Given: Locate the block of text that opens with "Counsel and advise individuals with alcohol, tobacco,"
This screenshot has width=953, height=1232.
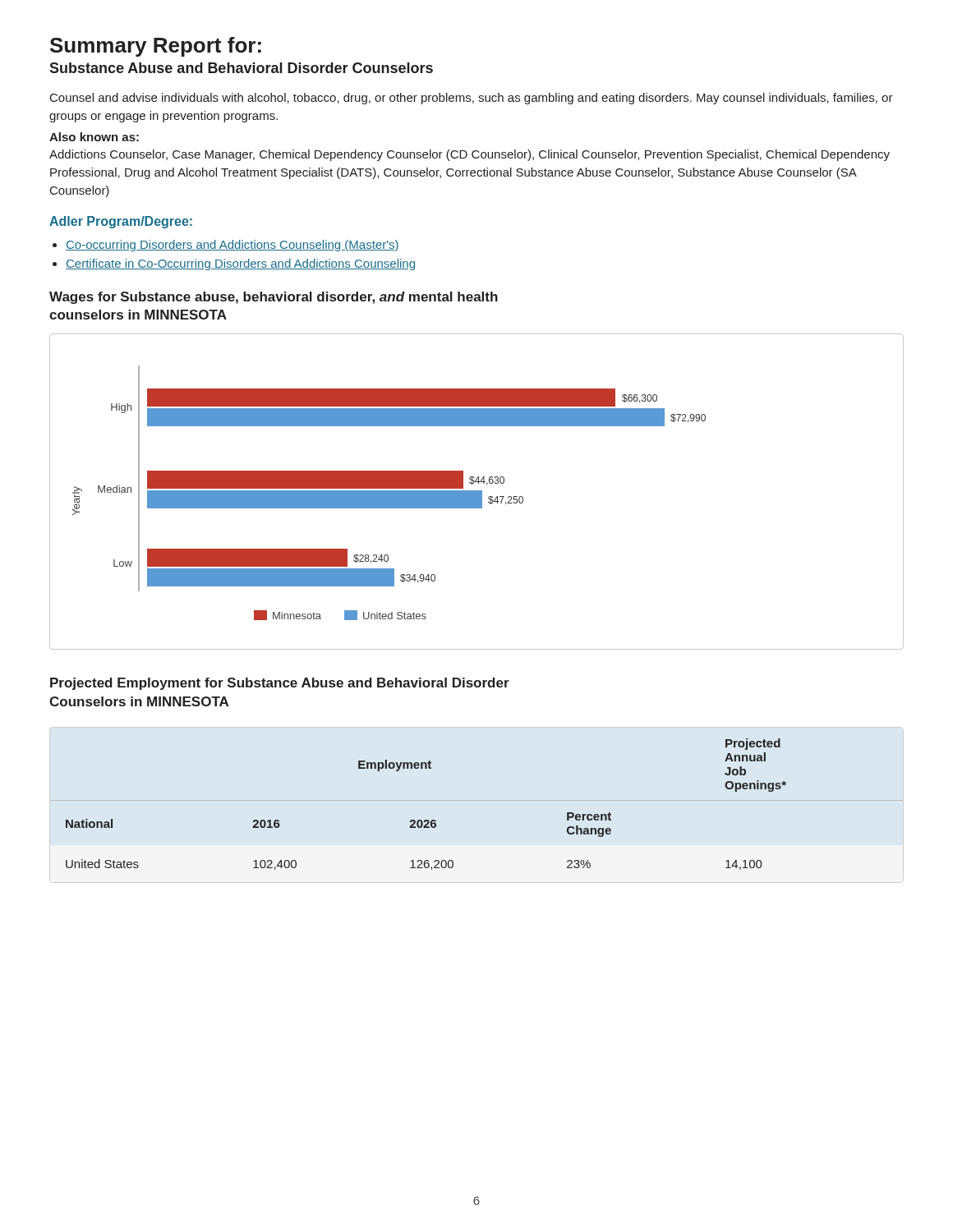Looking at the screenshot, I should tap(471, 106).
